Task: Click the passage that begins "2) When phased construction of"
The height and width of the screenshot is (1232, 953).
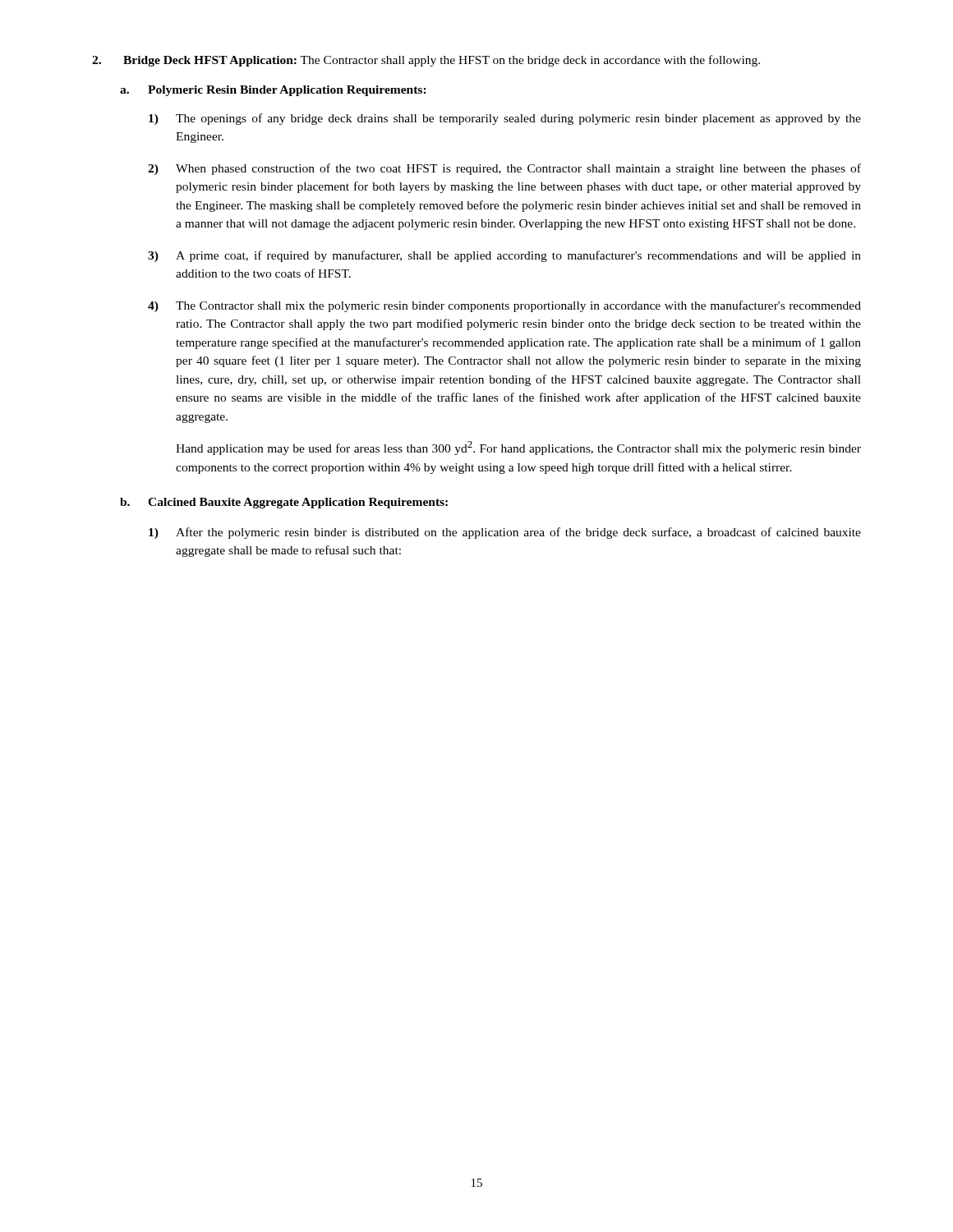Action: 504,196
